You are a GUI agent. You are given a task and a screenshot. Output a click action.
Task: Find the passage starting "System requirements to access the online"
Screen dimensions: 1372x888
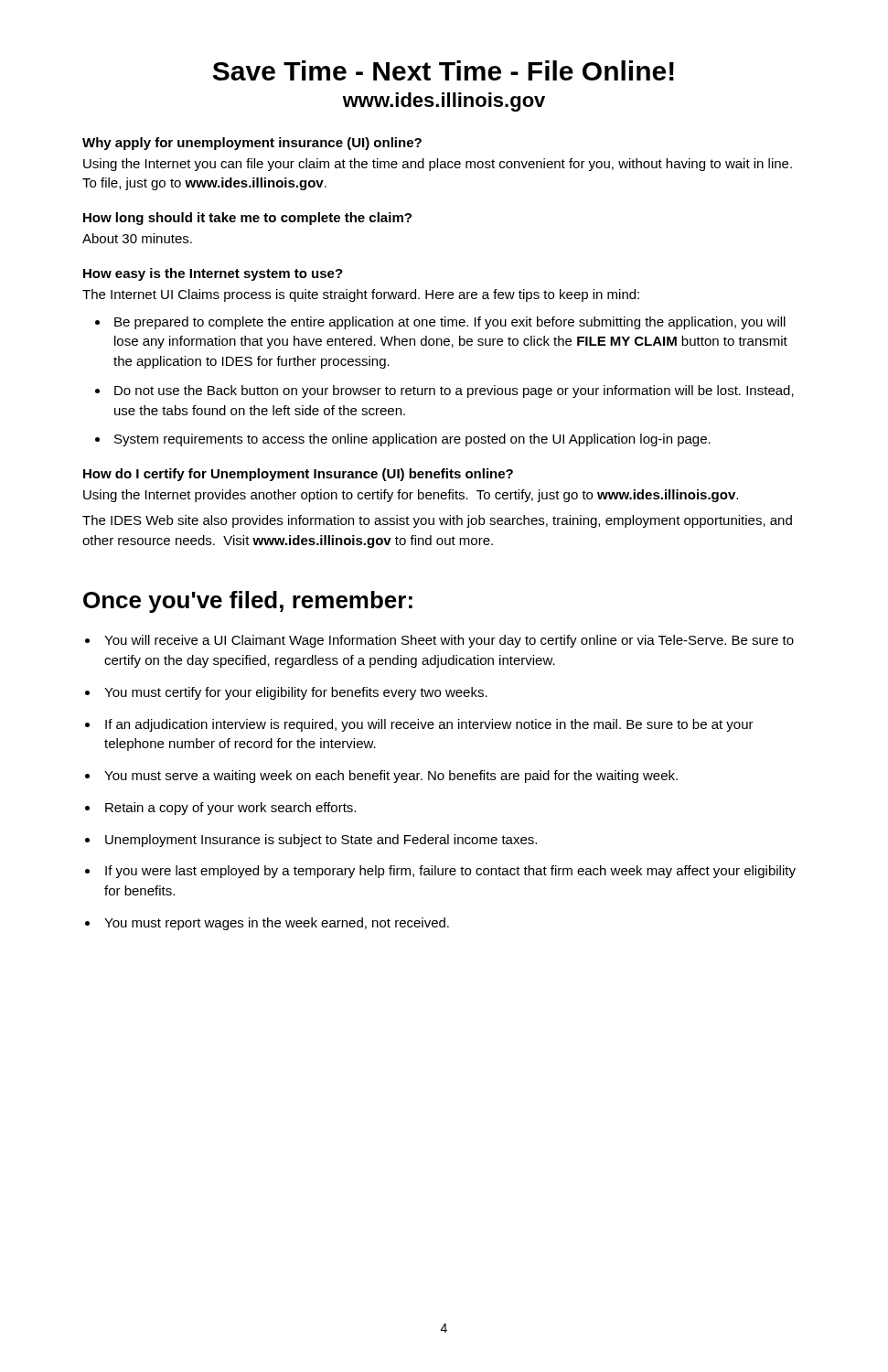pyautogui.click(x=412, y=439)
